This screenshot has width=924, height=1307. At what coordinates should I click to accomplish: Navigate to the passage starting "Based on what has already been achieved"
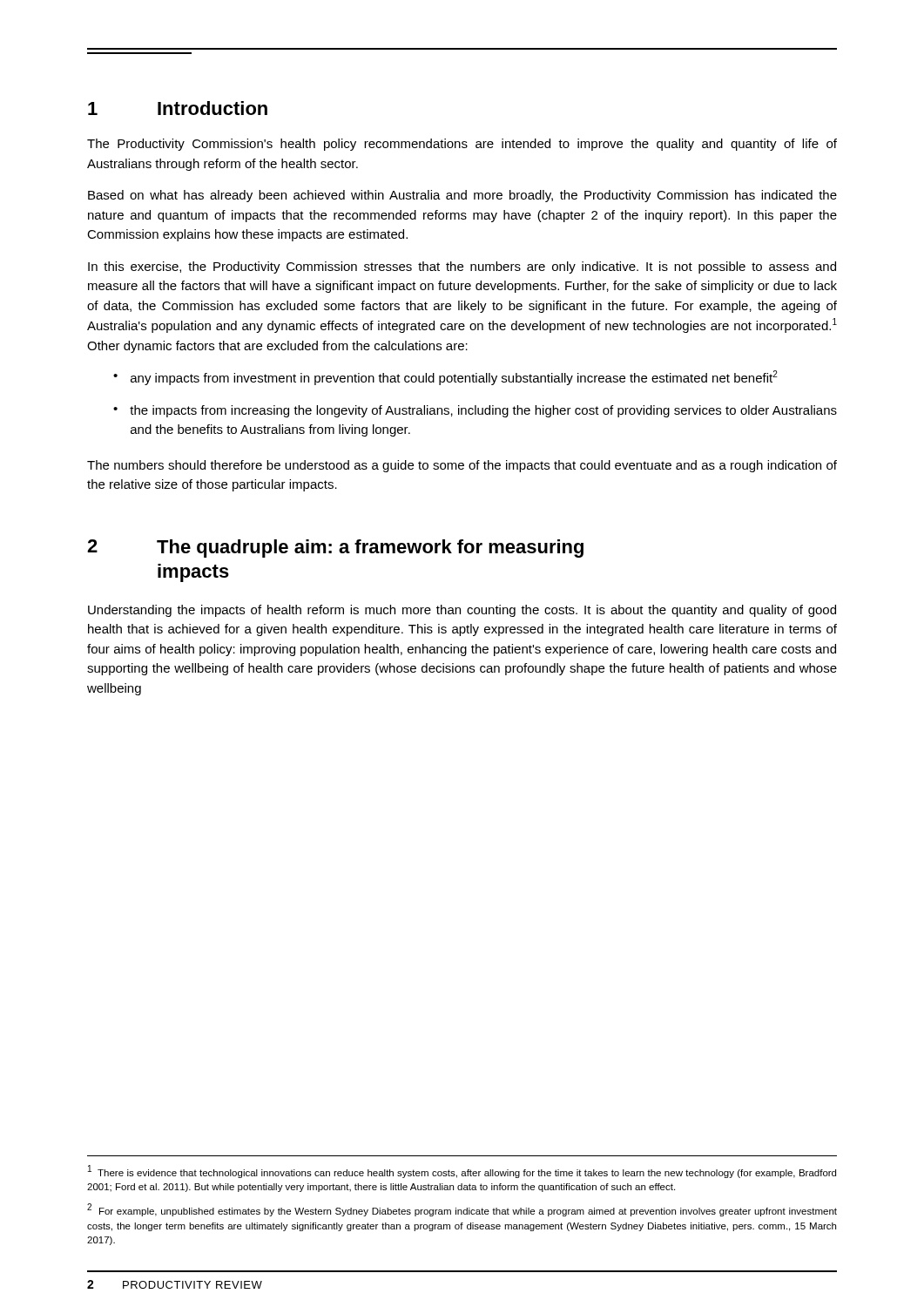point(462,215)
